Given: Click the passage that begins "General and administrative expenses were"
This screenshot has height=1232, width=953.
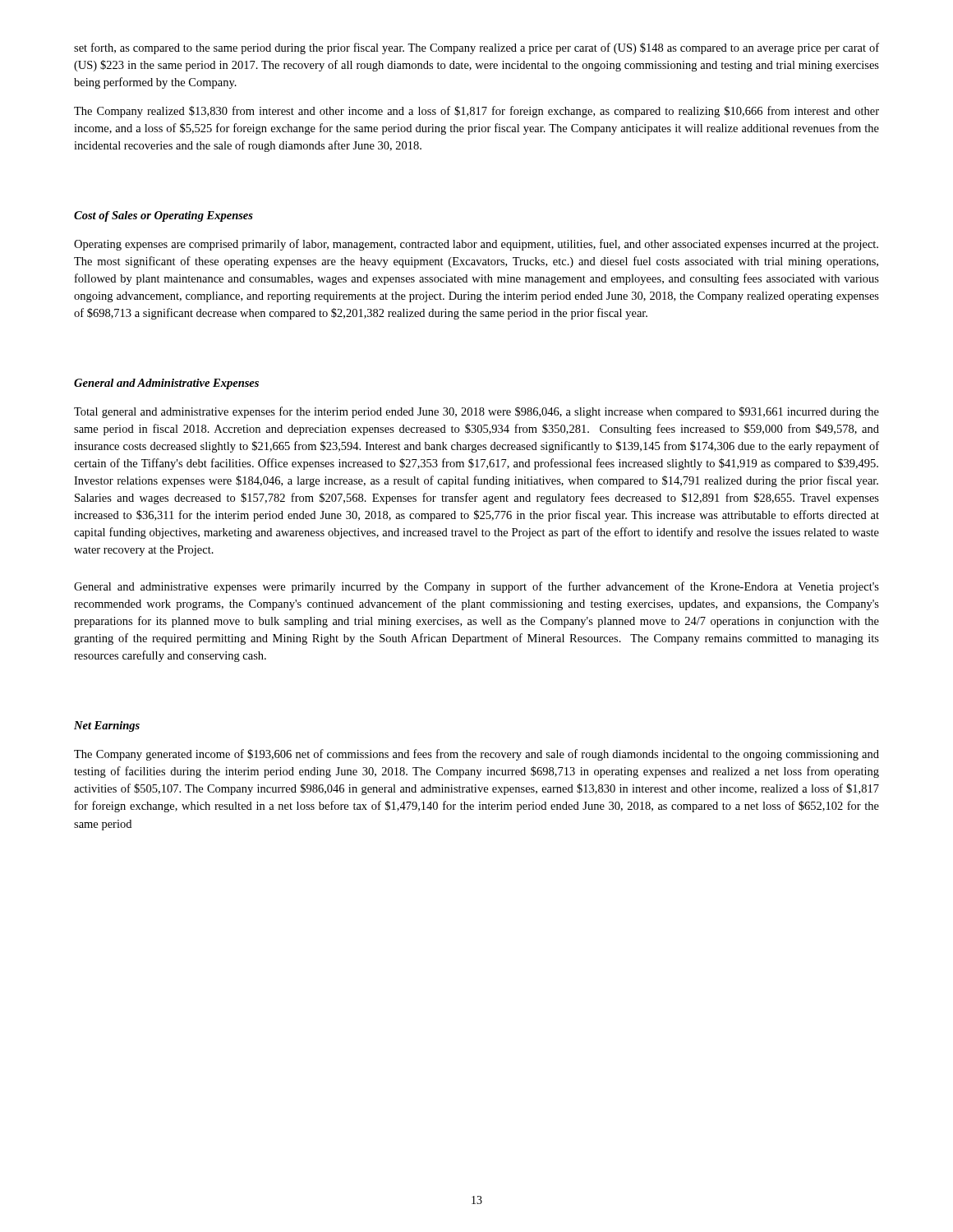Looking at the screenshot, I should (476, 622).
